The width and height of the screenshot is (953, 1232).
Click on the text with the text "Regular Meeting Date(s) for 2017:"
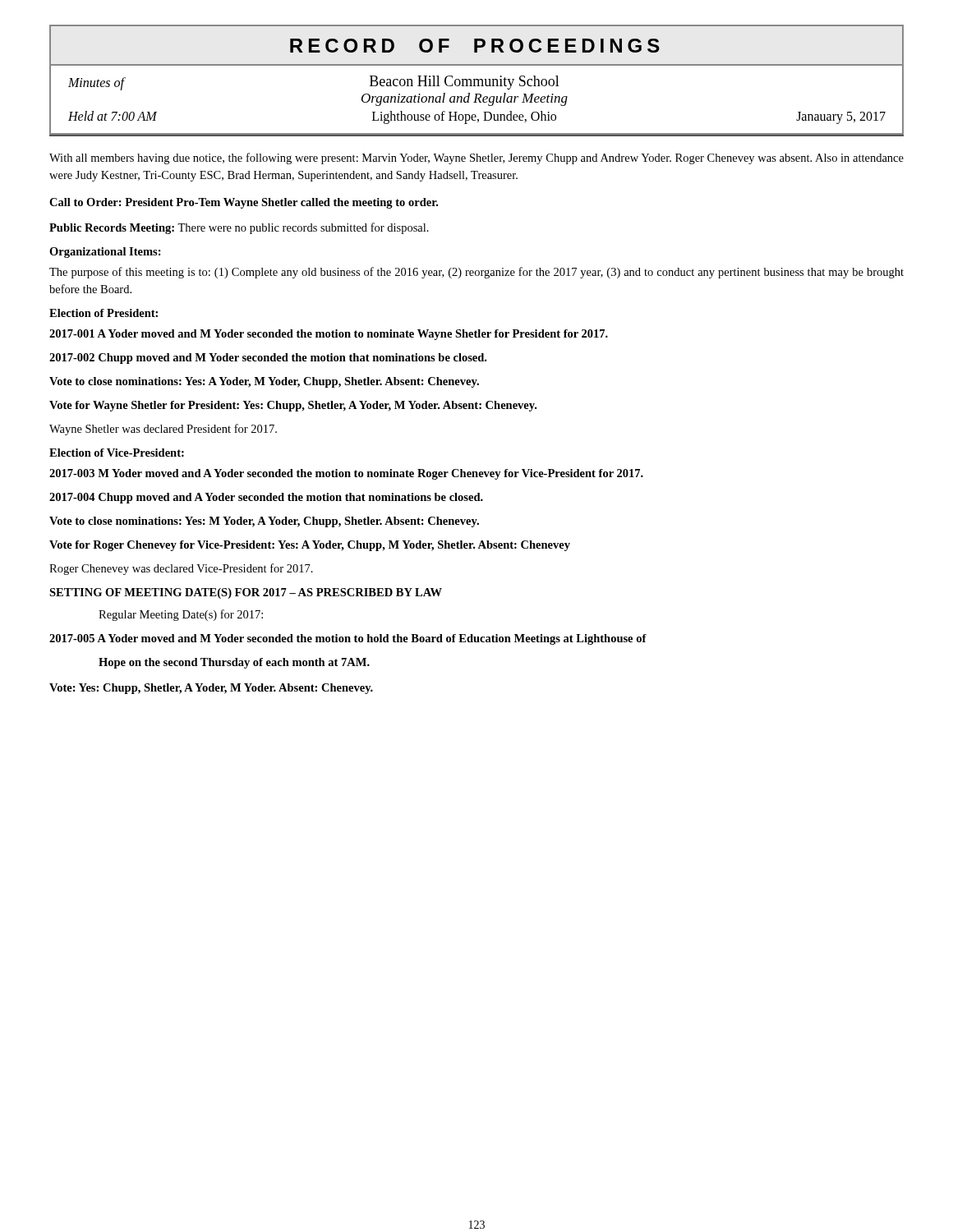[x=181, y=615]
